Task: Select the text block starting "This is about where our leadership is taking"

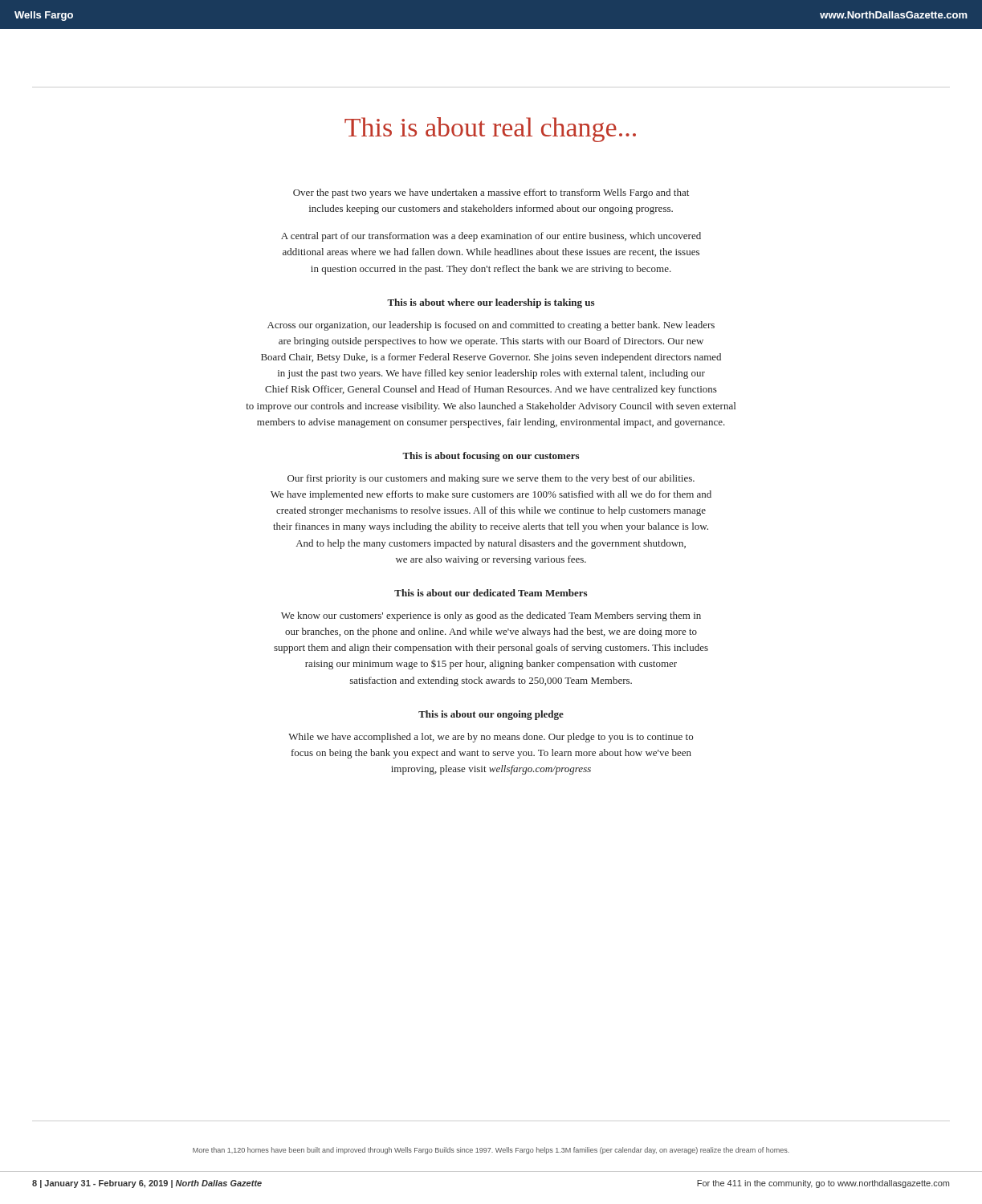Action: 491,302
